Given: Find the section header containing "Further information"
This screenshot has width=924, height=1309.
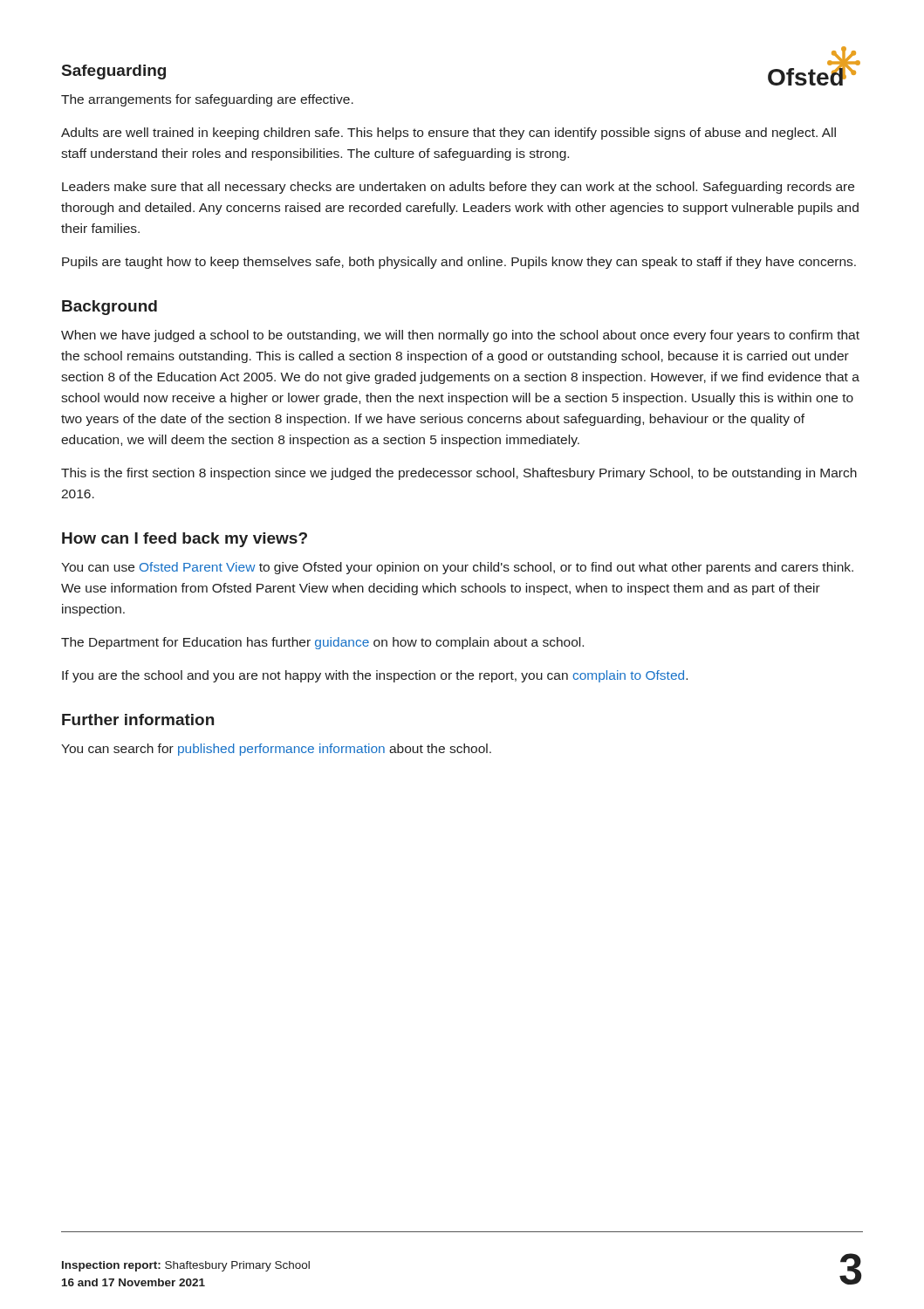Looking at the screenshot, I should (138, 720).
